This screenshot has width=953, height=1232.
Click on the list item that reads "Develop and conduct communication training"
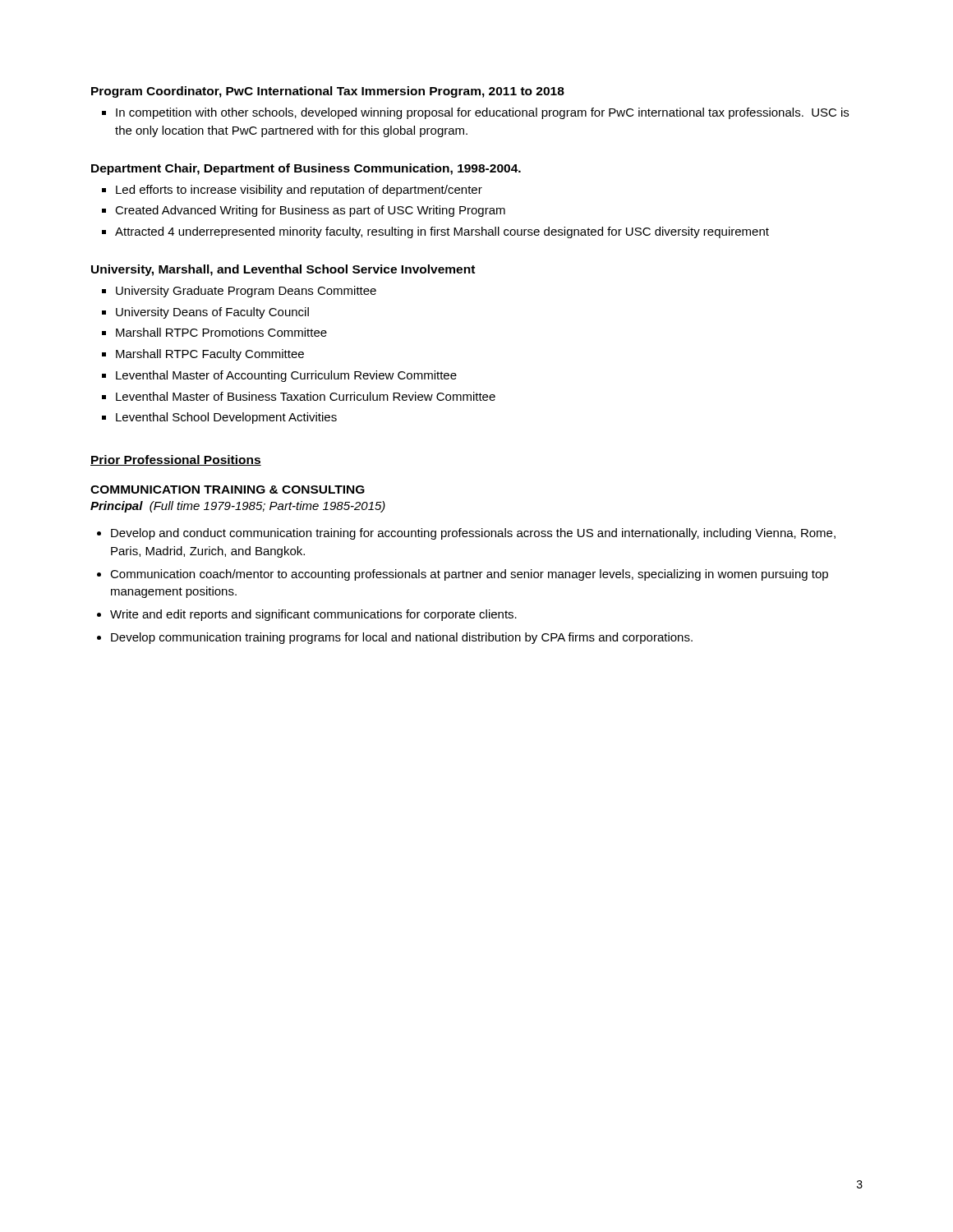473,542
